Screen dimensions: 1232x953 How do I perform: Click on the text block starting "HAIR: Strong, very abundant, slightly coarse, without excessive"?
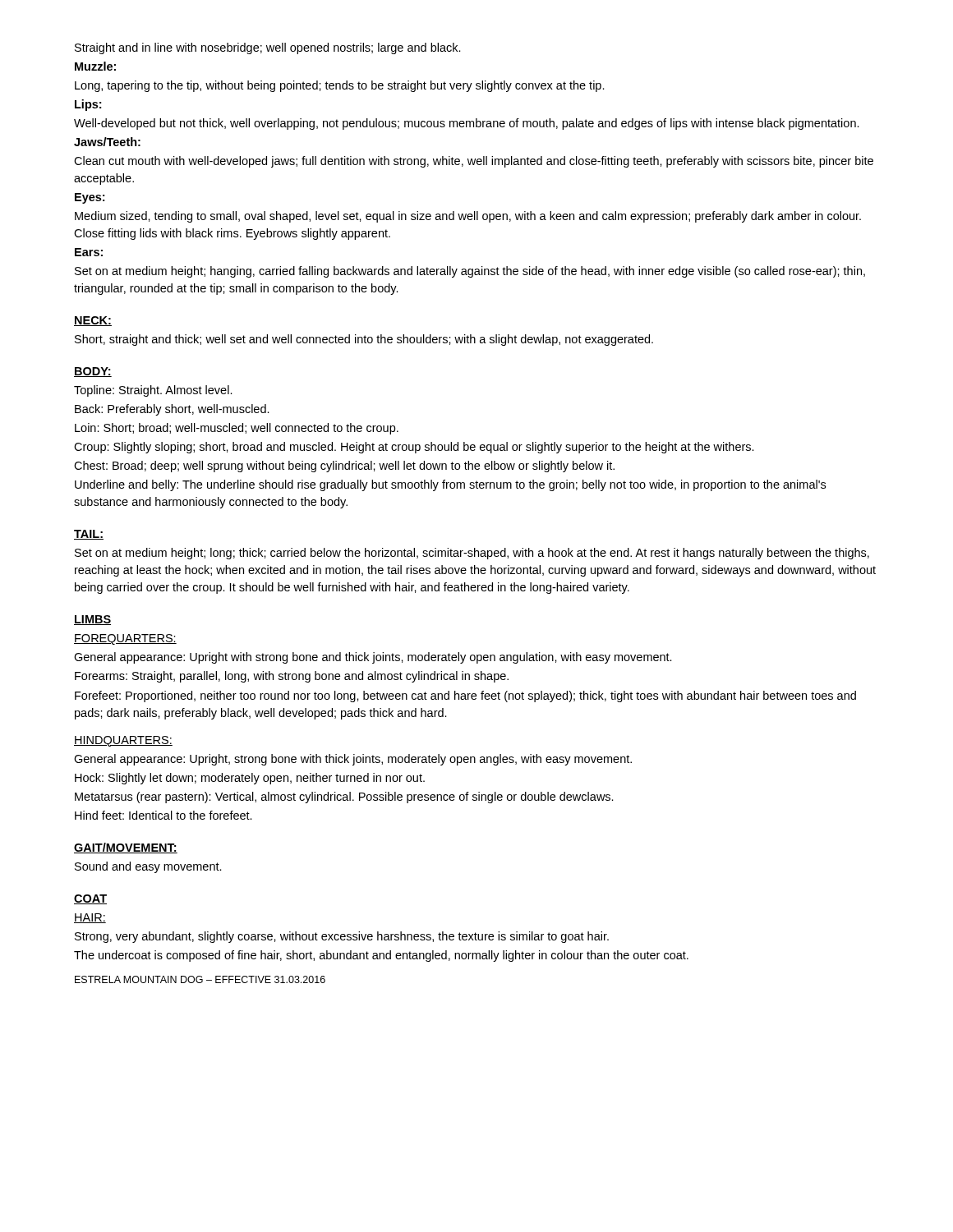pyautogui.click(x=476, y=937)
